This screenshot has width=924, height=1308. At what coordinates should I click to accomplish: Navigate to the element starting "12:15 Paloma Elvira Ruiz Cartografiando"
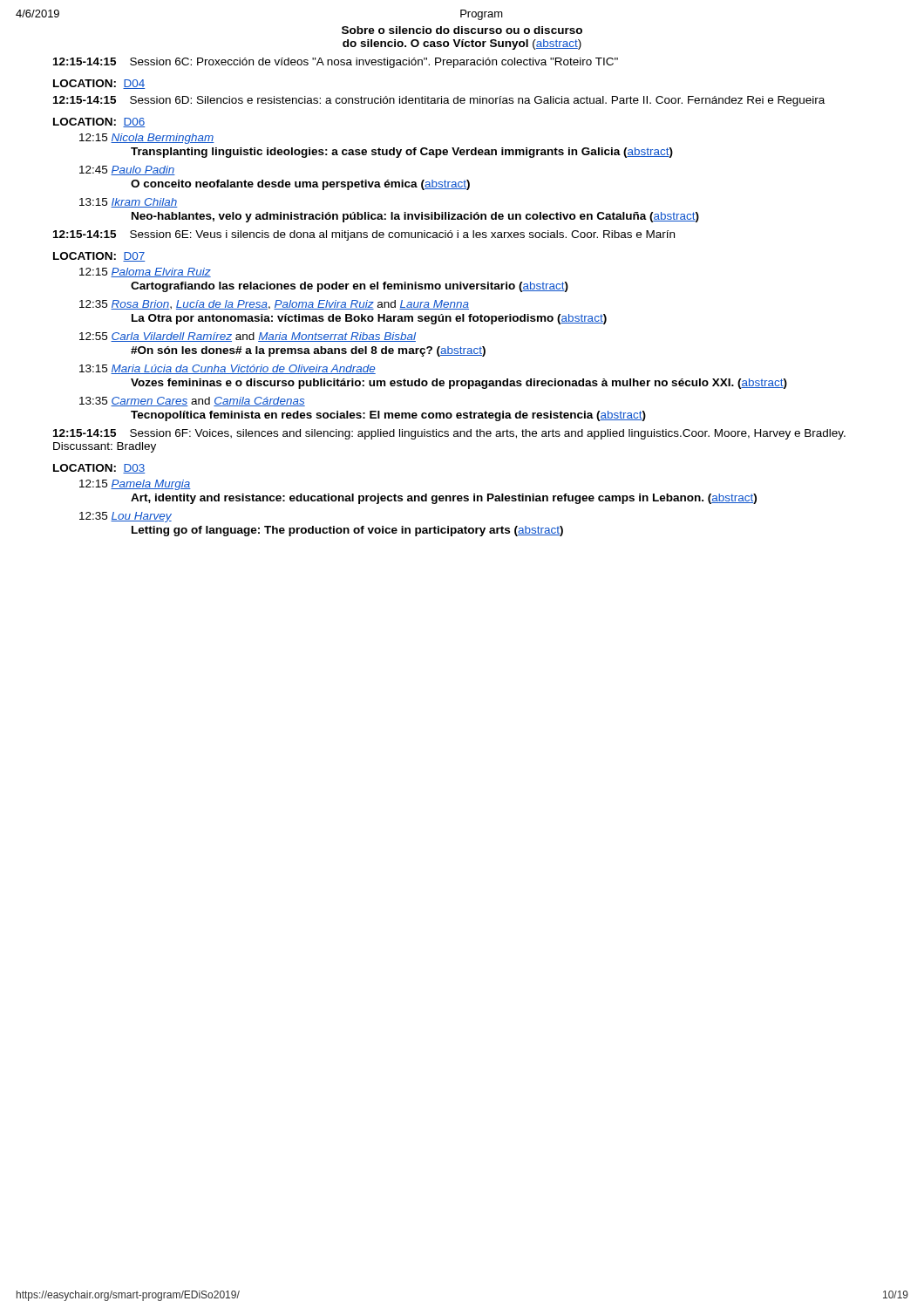(x=475, y=279)
